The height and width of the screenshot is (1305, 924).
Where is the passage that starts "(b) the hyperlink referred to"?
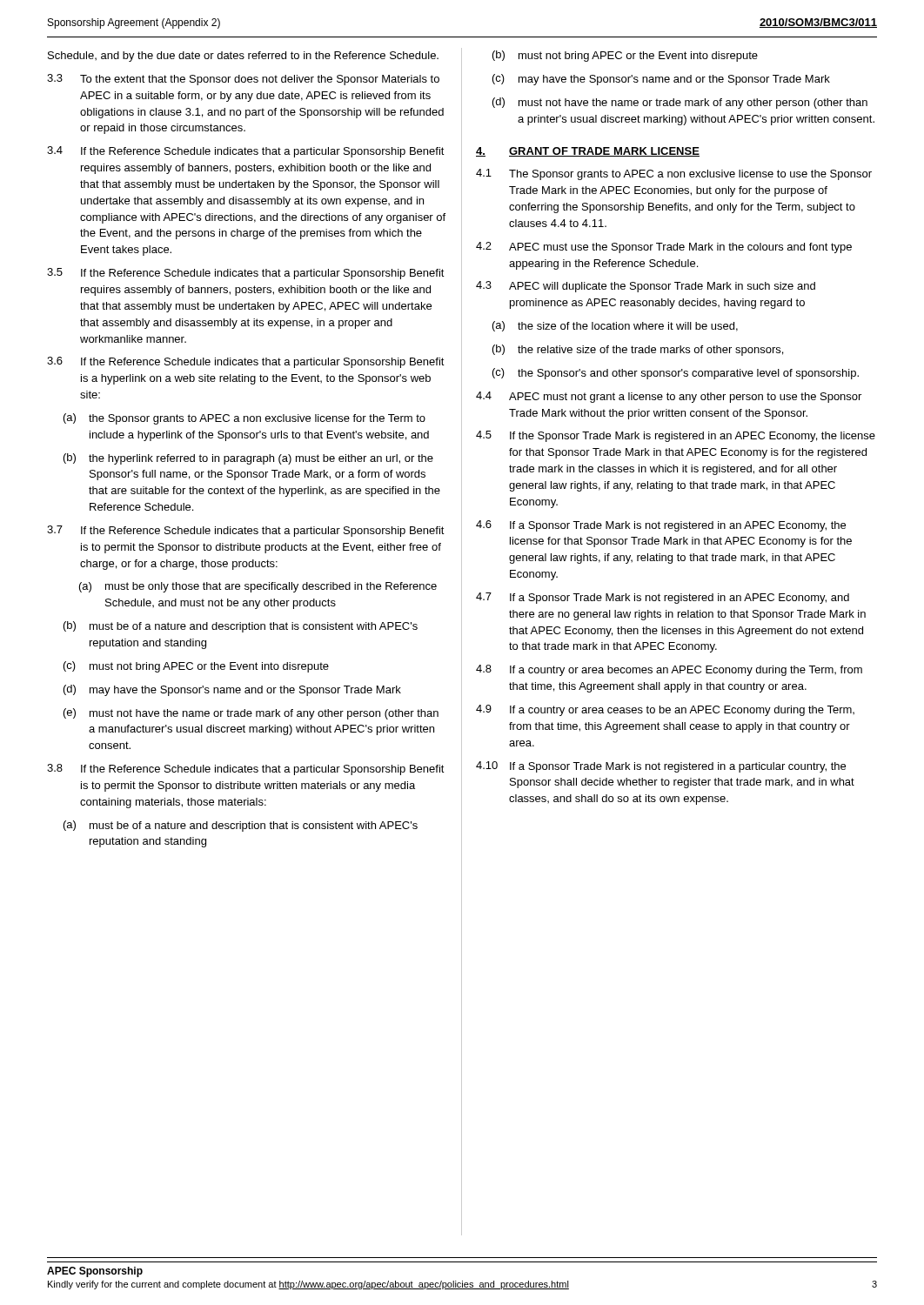pos(255,483)
